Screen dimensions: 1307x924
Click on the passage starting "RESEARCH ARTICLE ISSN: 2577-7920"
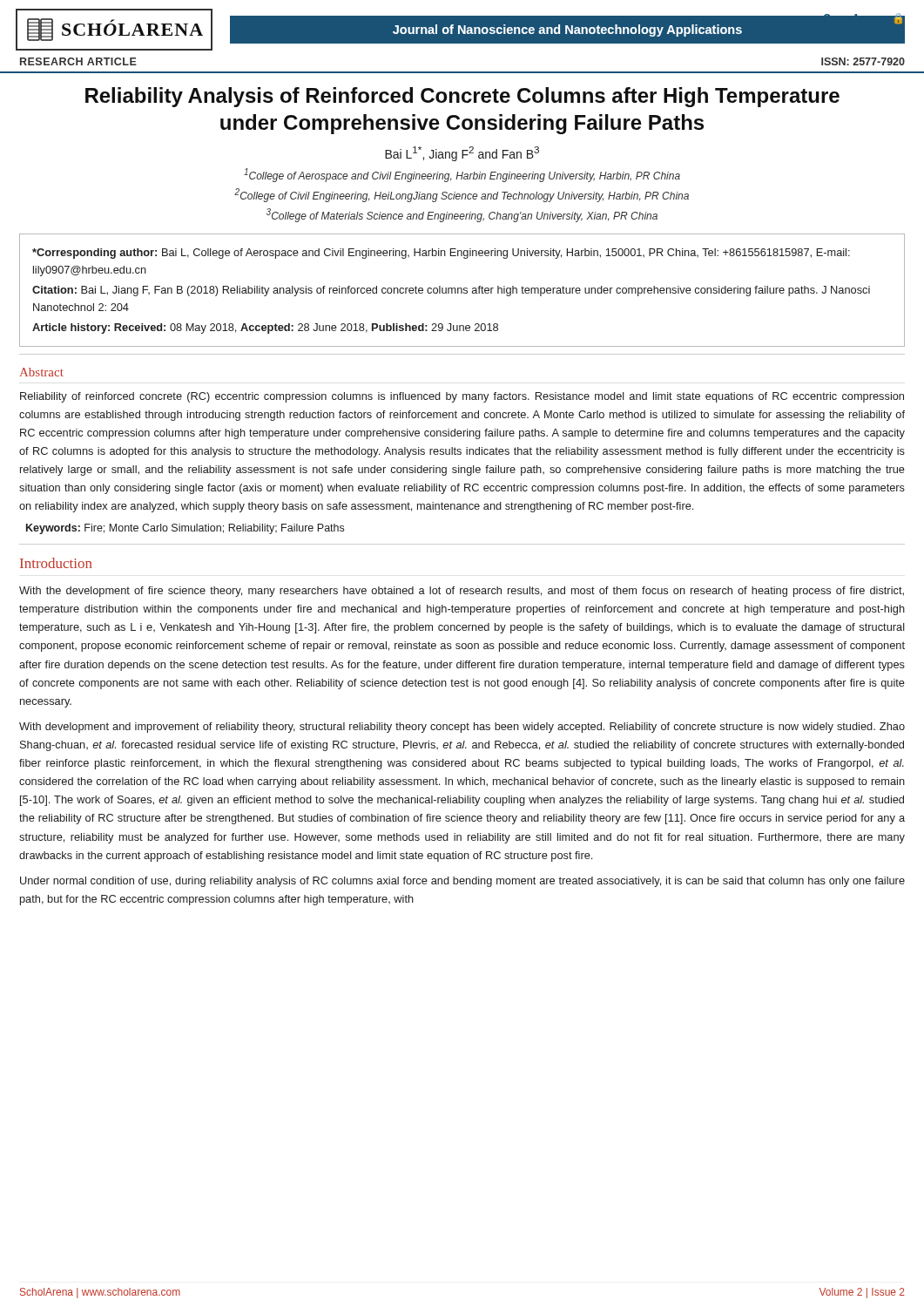pos(462,62)
